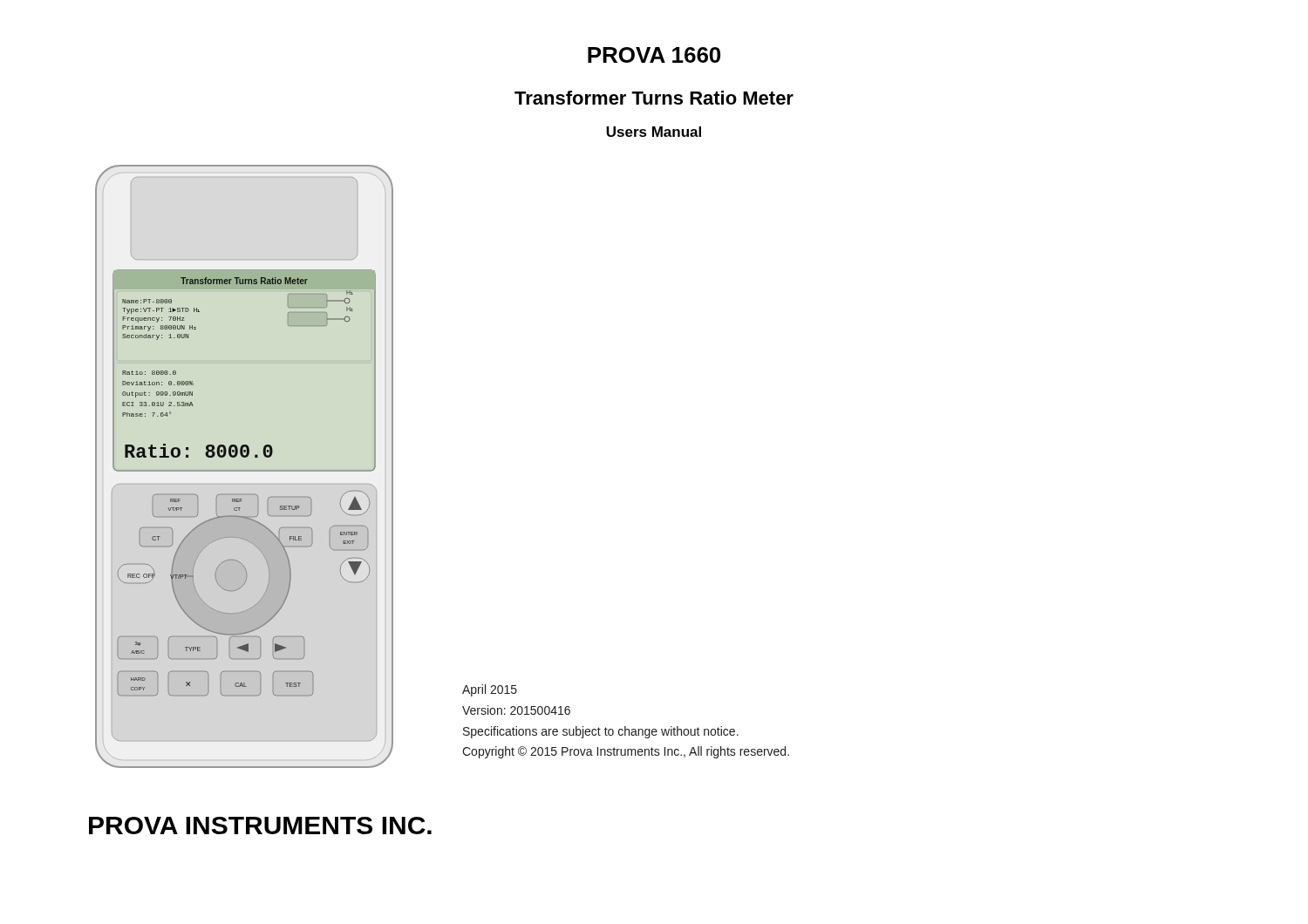Locate the passage starting "PROVA INSTRUMENTS INC."
This screenshot has width=1308, height=924.
click(260, 825)
